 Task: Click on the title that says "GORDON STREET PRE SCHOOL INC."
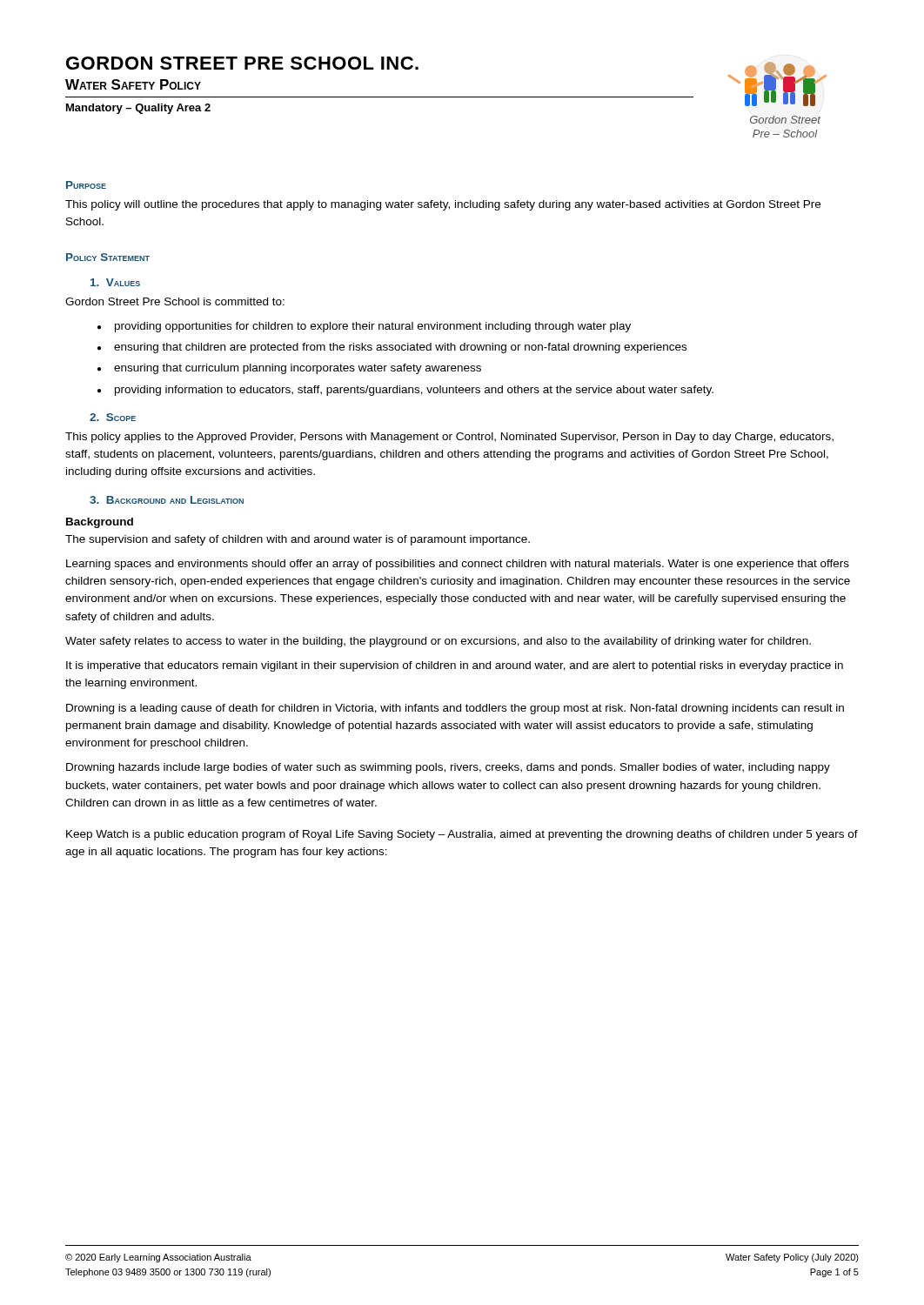pos(243,63)
